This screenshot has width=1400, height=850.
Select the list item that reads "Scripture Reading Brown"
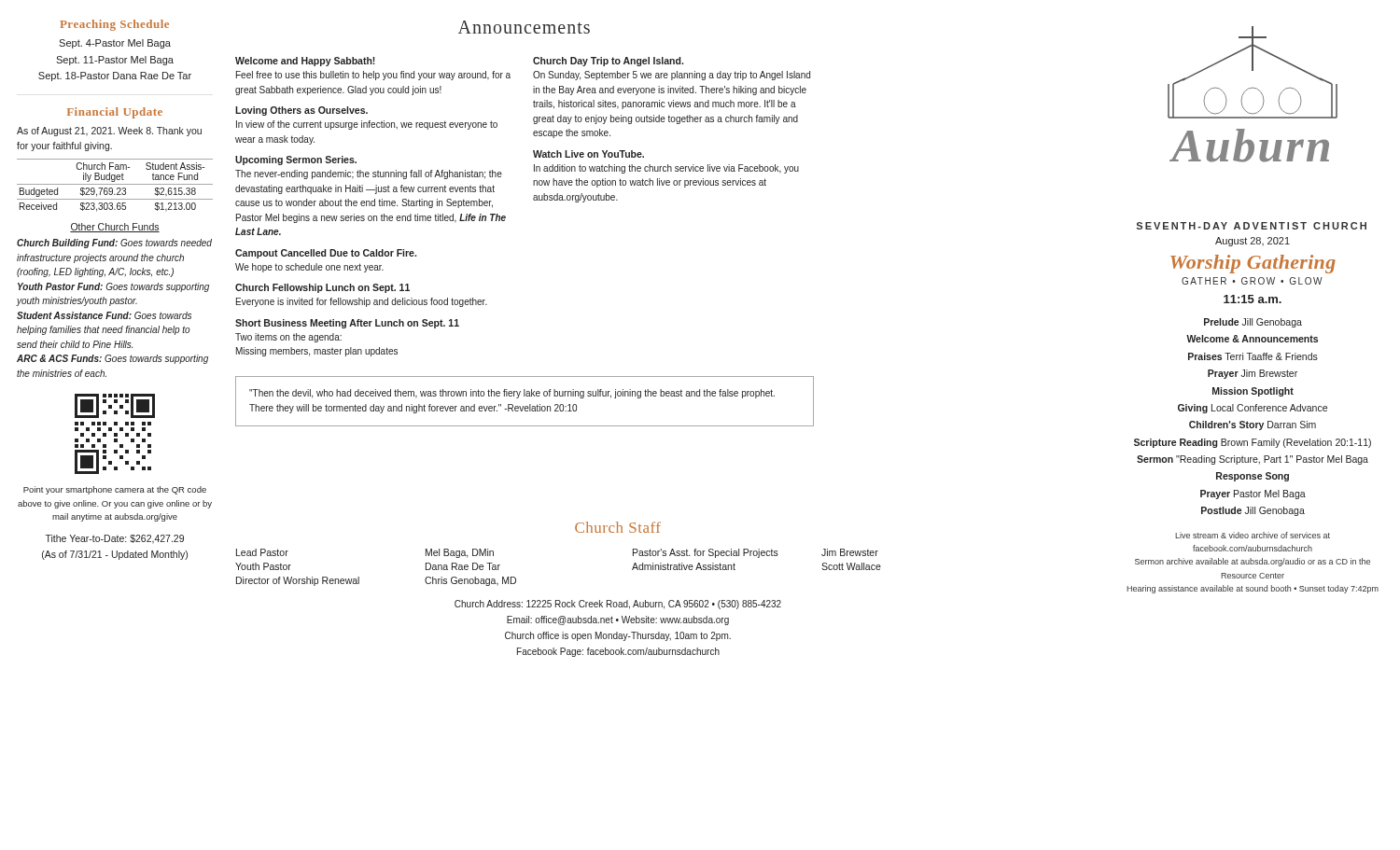[1253, 442]
